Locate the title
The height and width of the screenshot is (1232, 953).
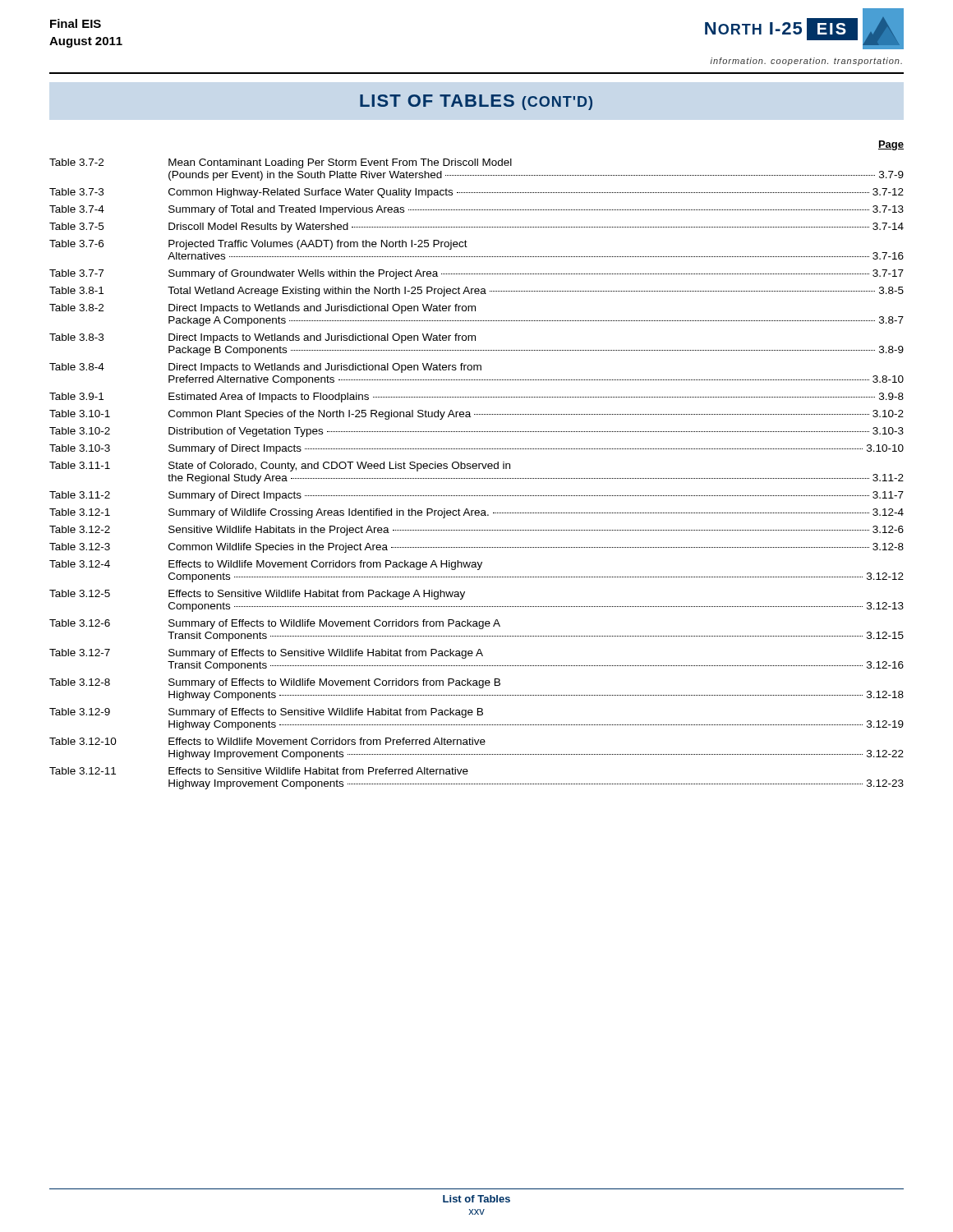pyautogui.click(x=476, y=101)
